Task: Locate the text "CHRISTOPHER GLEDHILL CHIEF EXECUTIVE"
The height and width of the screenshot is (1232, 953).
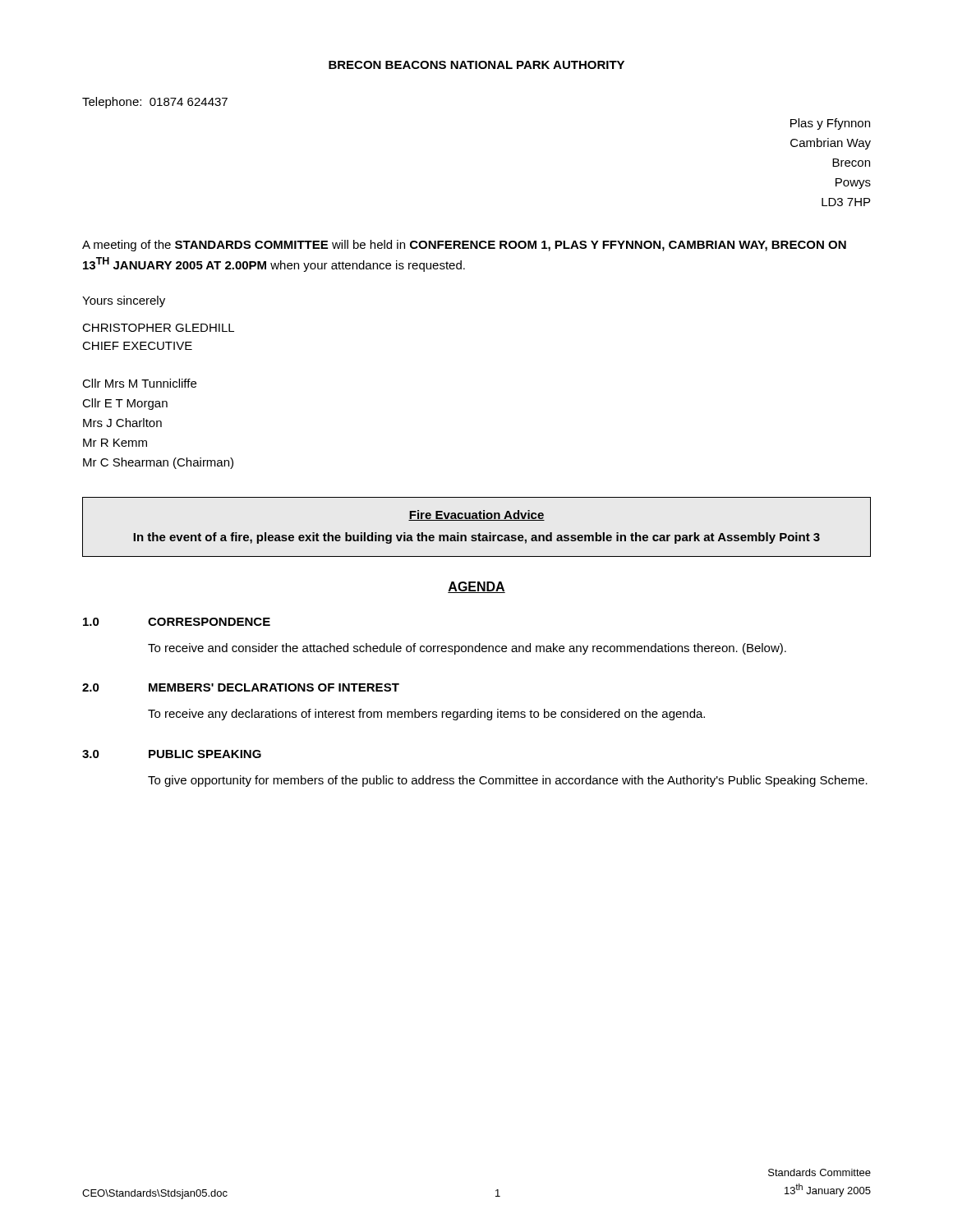Action: click(158, 336)
